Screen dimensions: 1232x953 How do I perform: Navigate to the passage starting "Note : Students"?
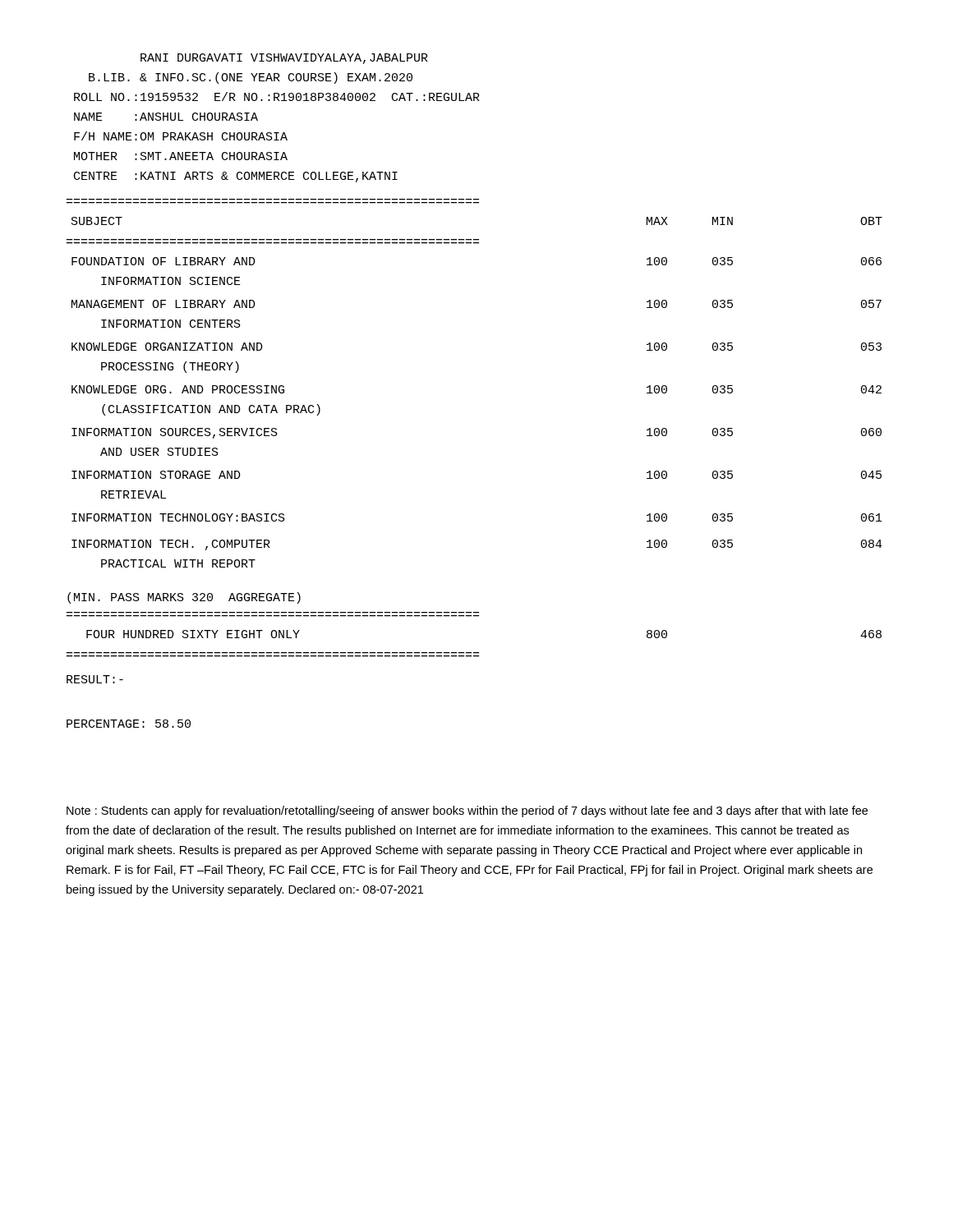click(469, 850)
